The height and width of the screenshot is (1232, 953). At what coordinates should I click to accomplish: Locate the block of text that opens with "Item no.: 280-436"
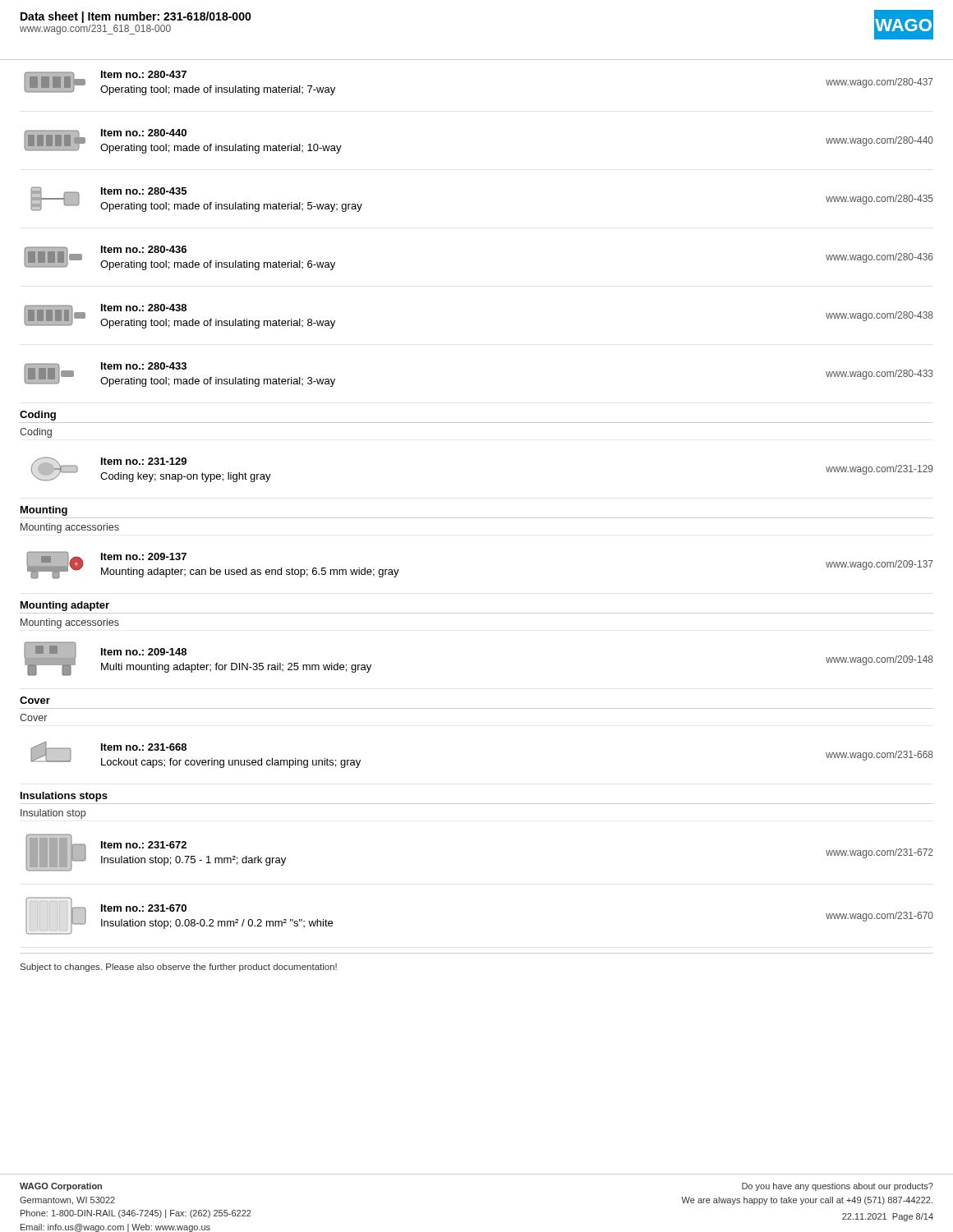tap(169, 262)
